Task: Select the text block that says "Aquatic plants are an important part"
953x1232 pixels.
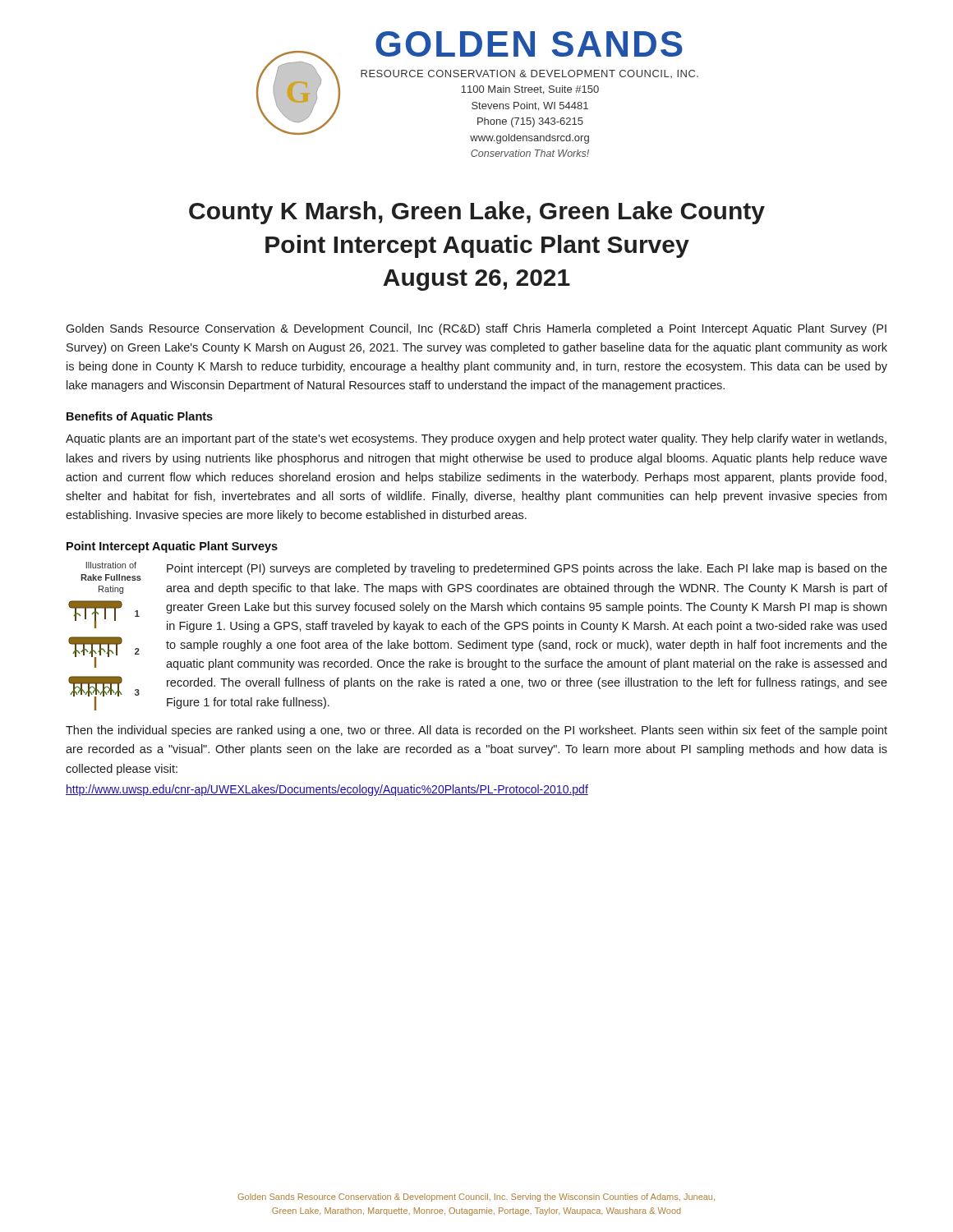Action: click(x=476, y=477)
